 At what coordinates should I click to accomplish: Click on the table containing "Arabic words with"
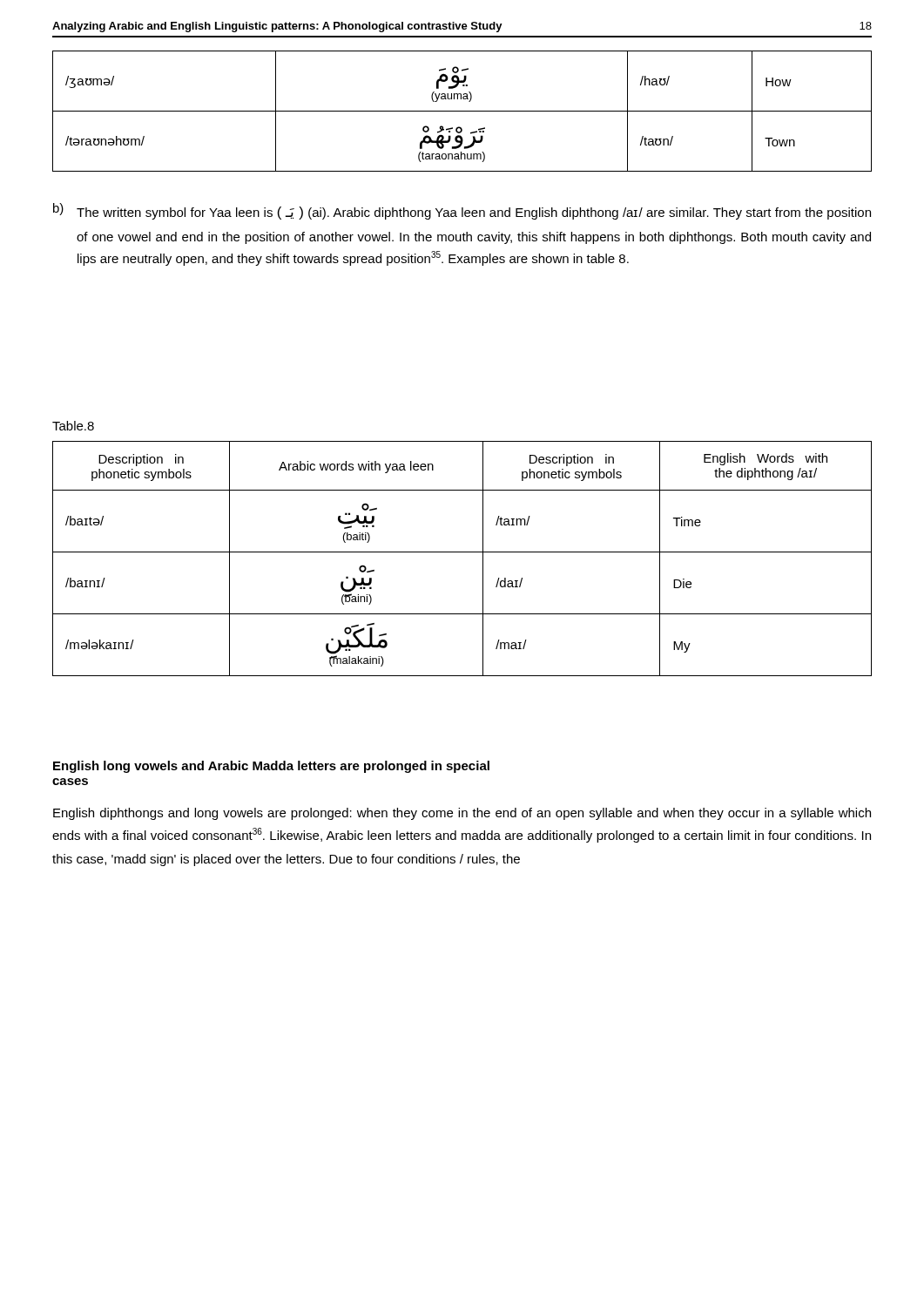point(462,558)
